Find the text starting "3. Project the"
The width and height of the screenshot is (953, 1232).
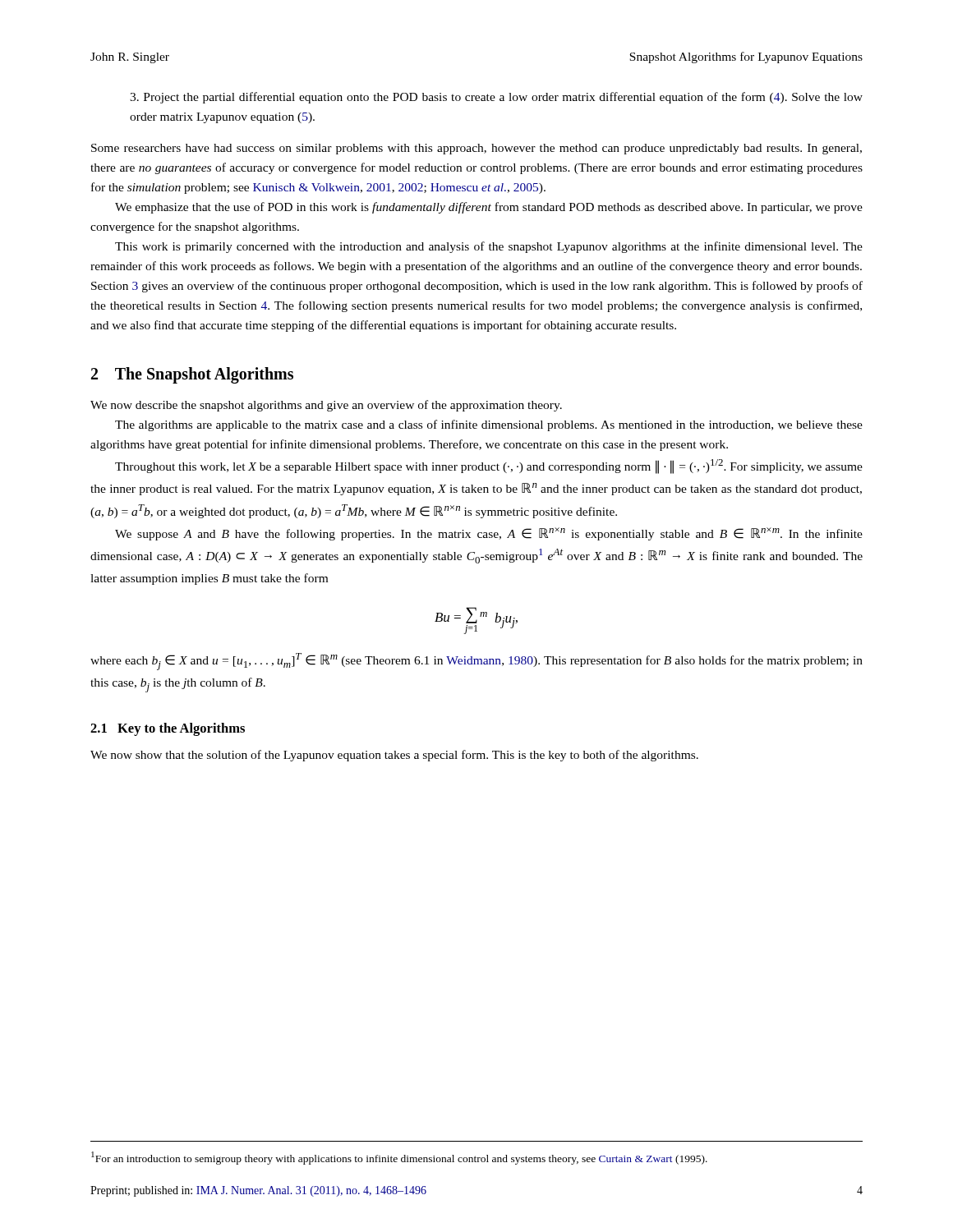click(496, 106)
